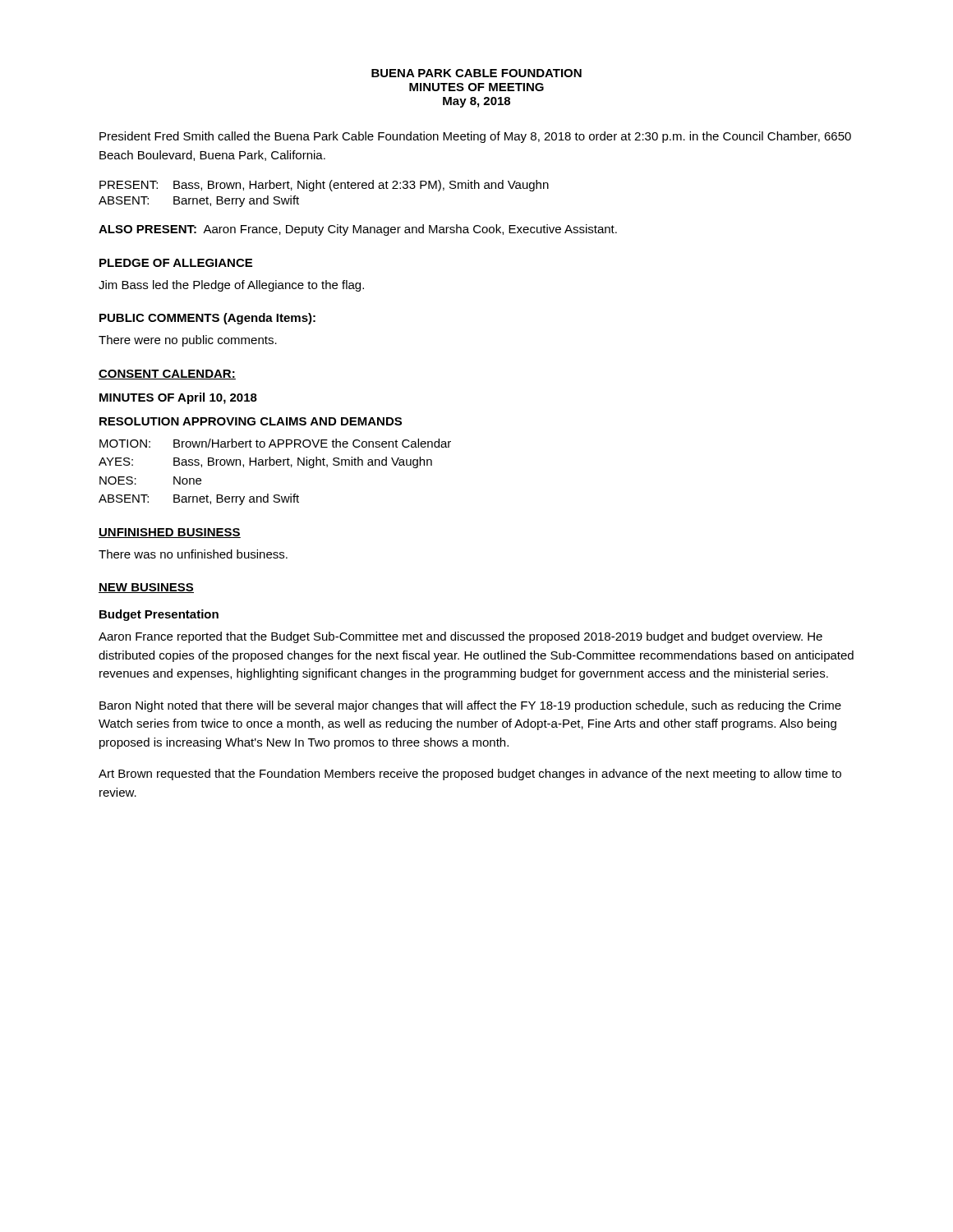Find the text block starting "President Fred Smith"

(475, 145)
